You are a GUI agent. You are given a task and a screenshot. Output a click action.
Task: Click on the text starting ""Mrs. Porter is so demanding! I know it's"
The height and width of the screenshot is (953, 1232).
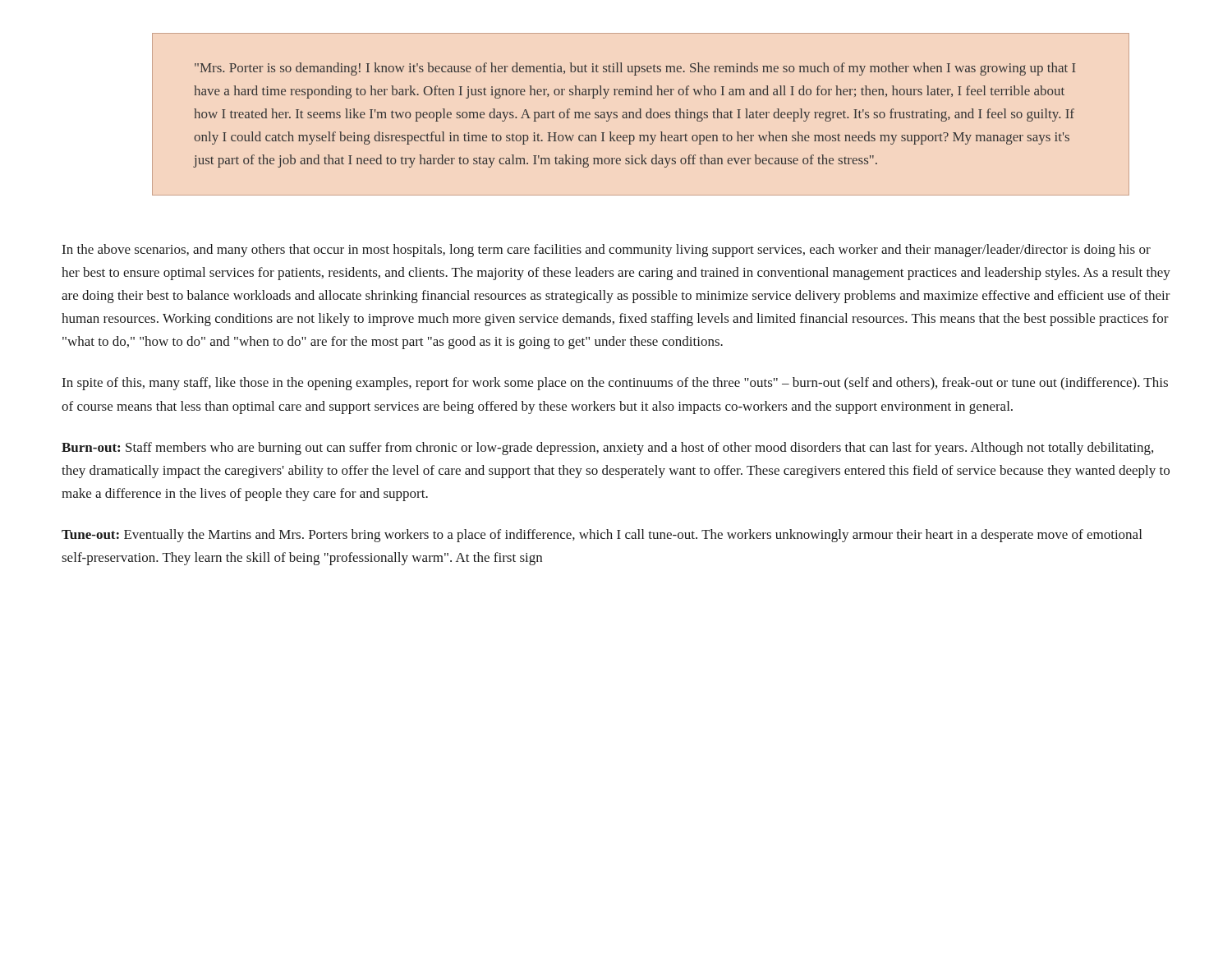635,114
